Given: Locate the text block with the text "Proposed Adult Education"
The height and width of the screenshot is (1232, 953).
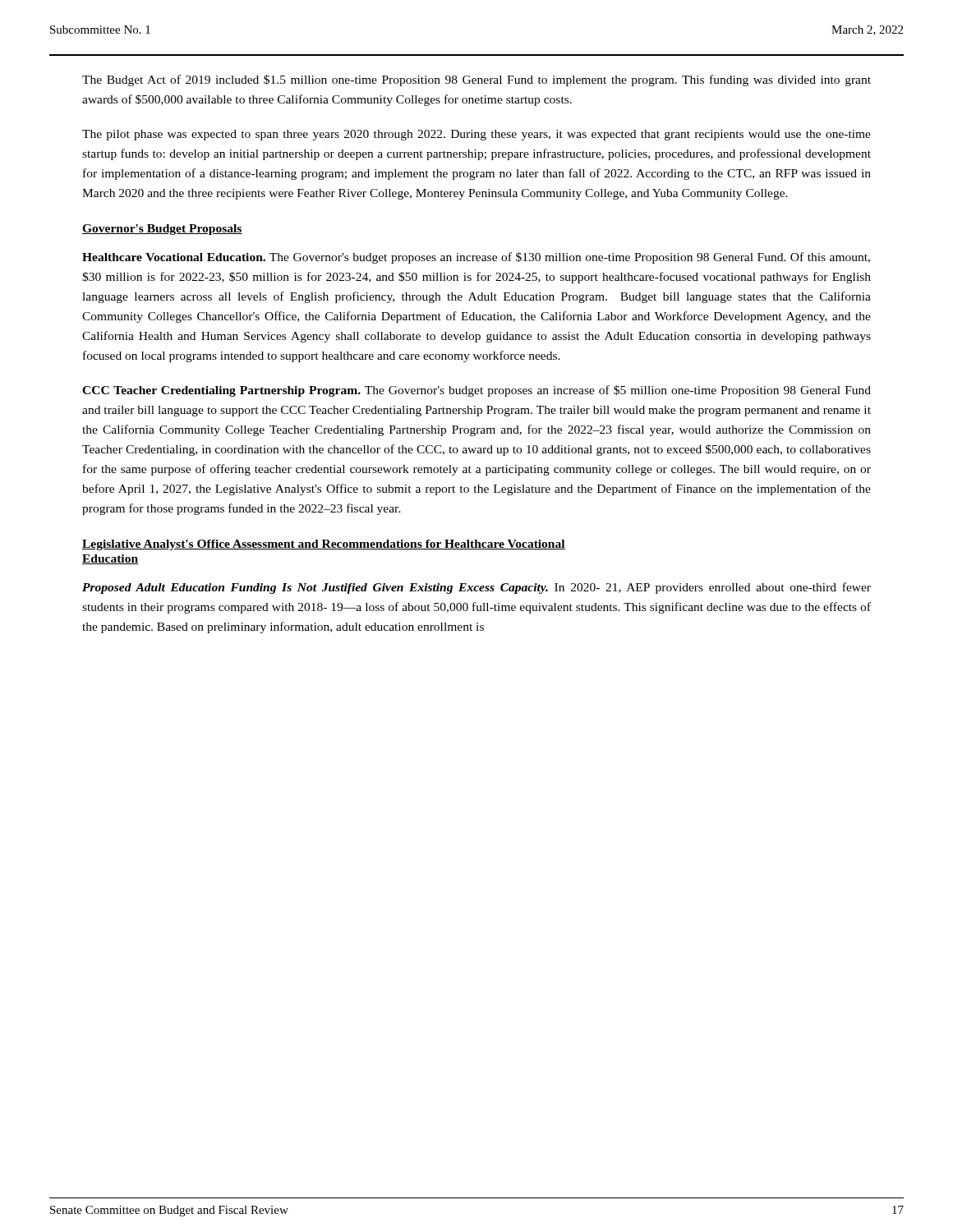Looking at the screenshot, I should click(476, 607).
